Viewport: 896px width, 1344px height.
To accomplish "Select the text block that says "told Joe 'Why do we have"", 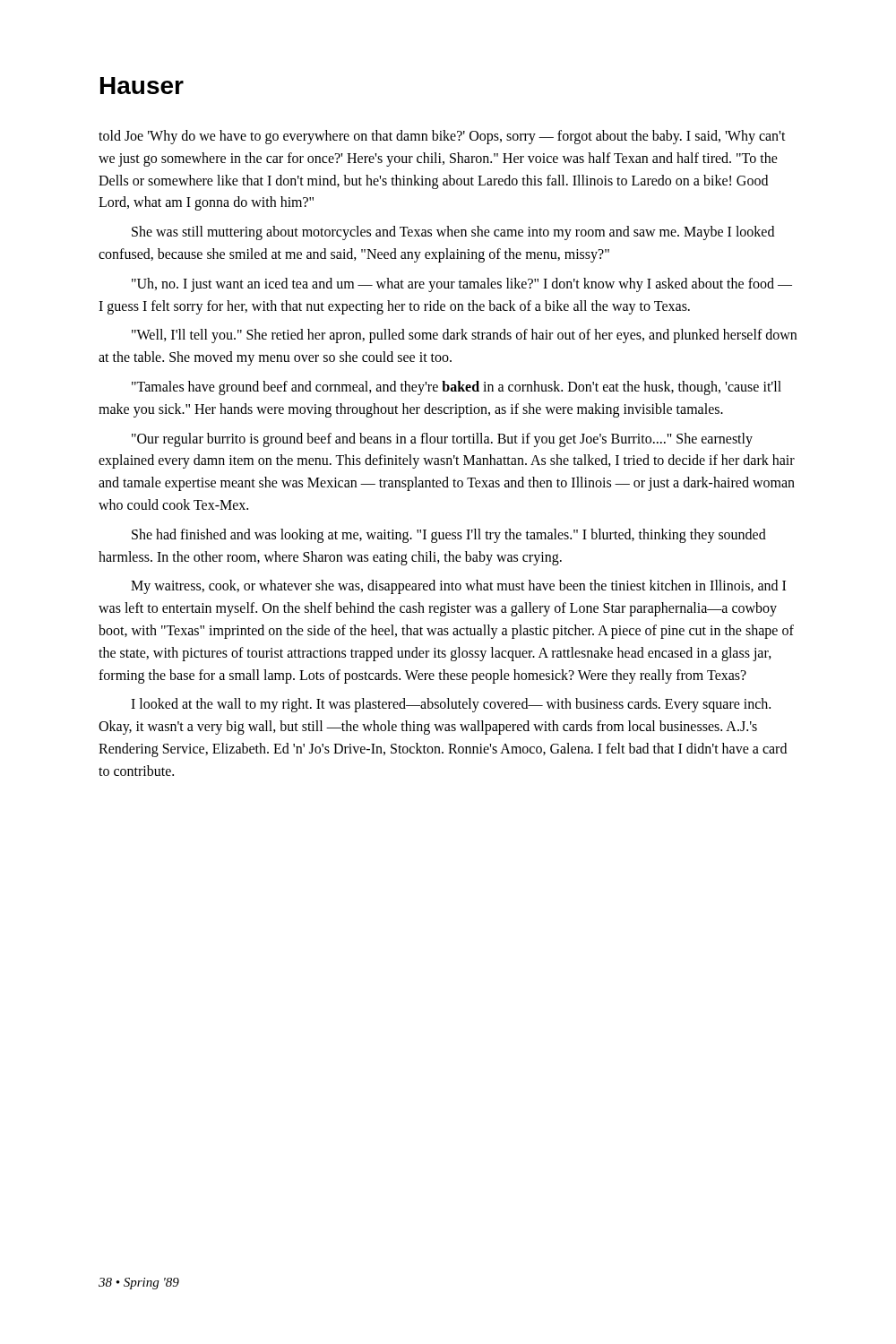I will (448, 170).
